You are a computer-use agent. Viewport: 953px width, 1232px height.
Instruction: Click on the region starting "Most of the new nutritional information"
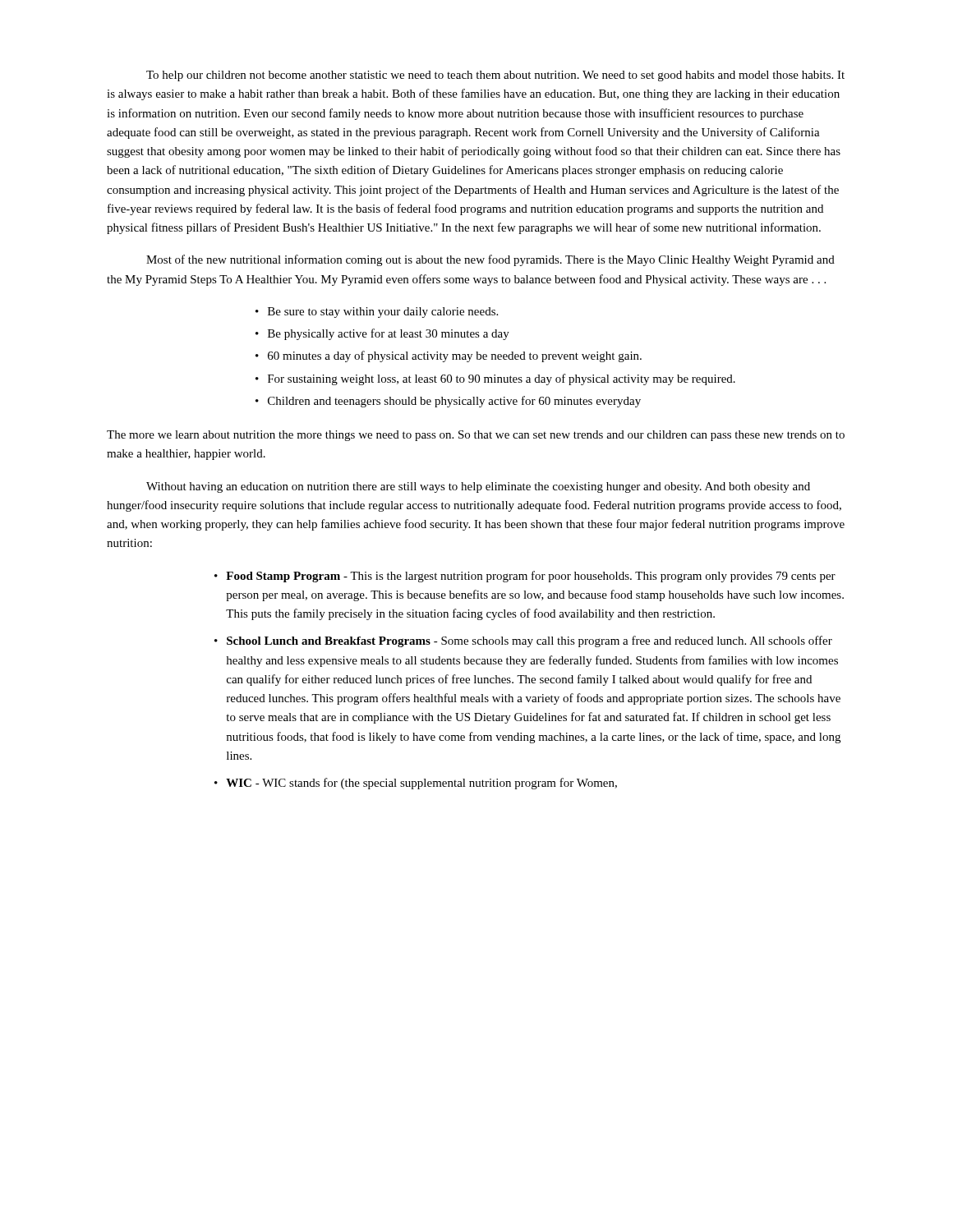coord(476,270)
